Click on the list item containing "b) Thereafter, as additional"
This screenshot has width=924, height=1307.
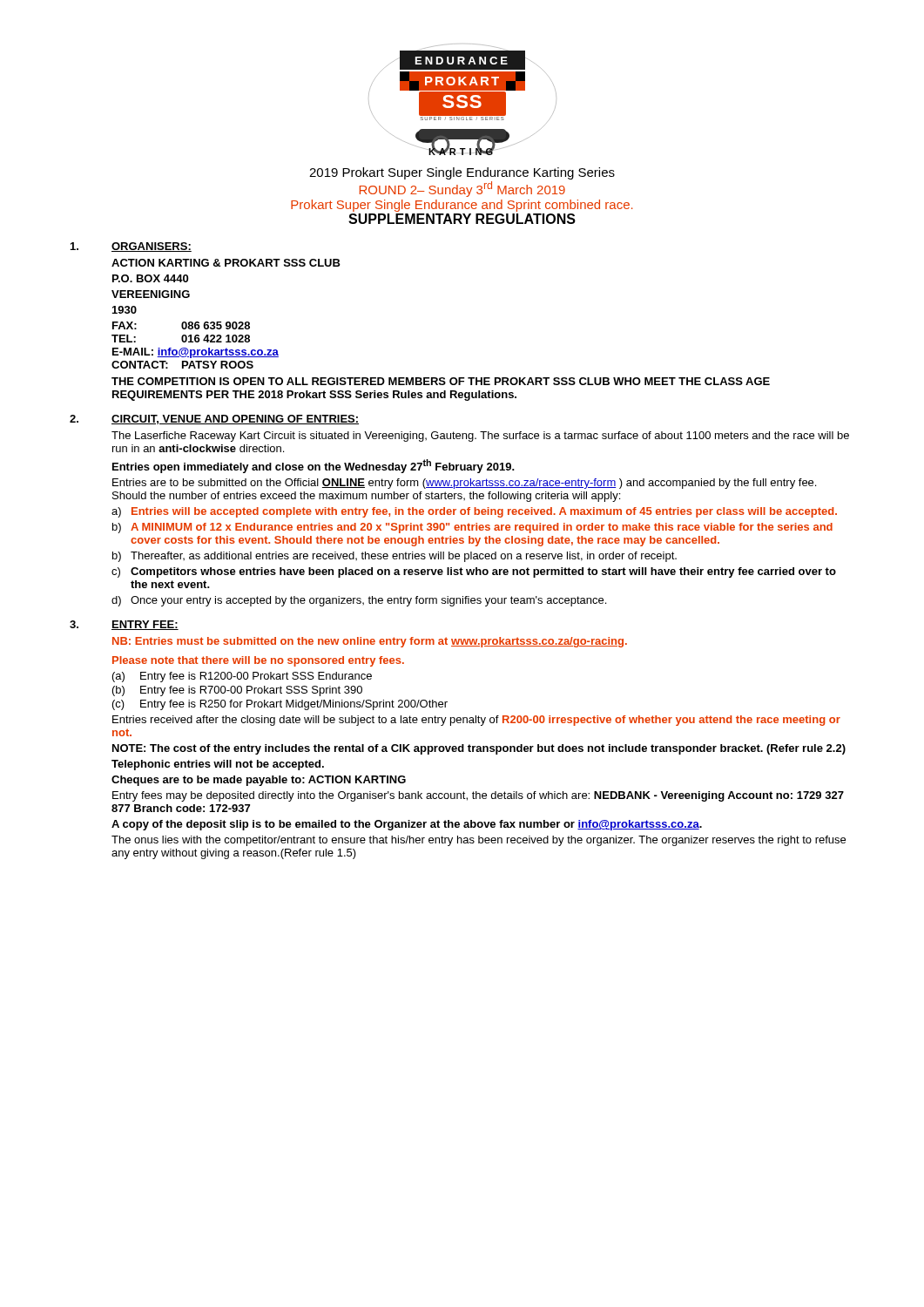394,556
